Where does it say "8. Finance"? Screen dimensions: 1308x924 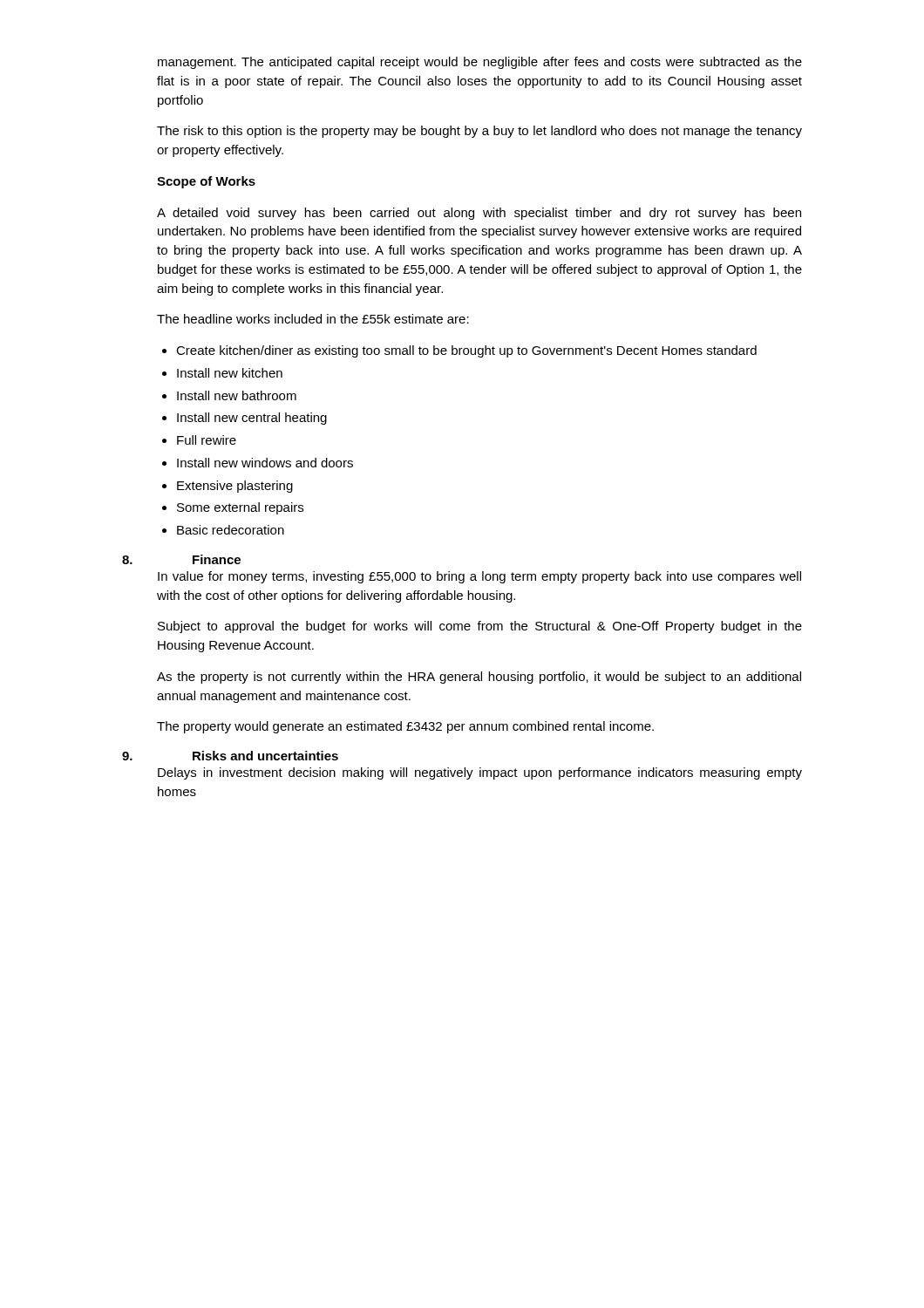pos(125,559)
